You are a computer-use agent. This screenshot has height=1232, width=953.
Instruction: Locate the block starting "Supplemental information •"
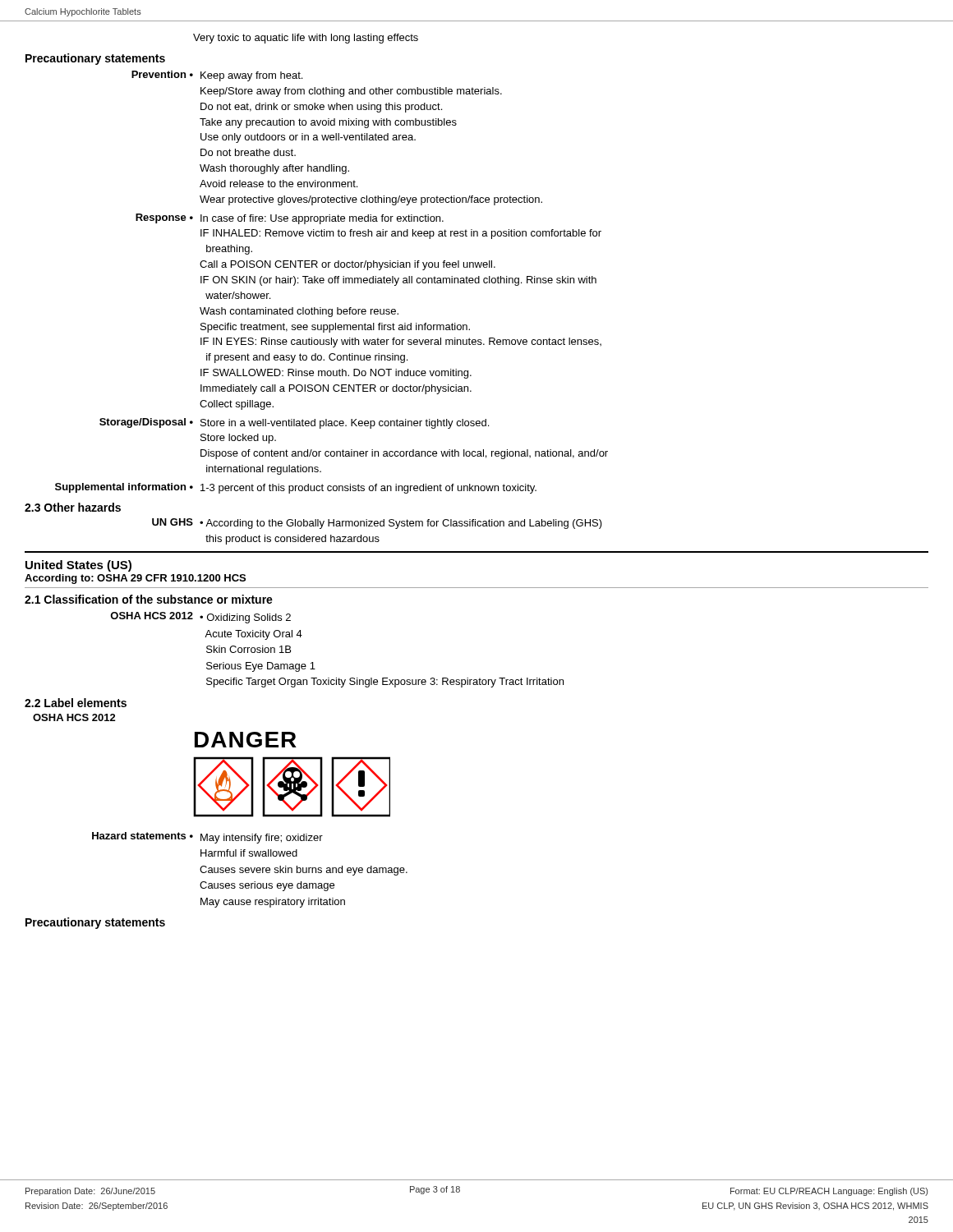281,488
